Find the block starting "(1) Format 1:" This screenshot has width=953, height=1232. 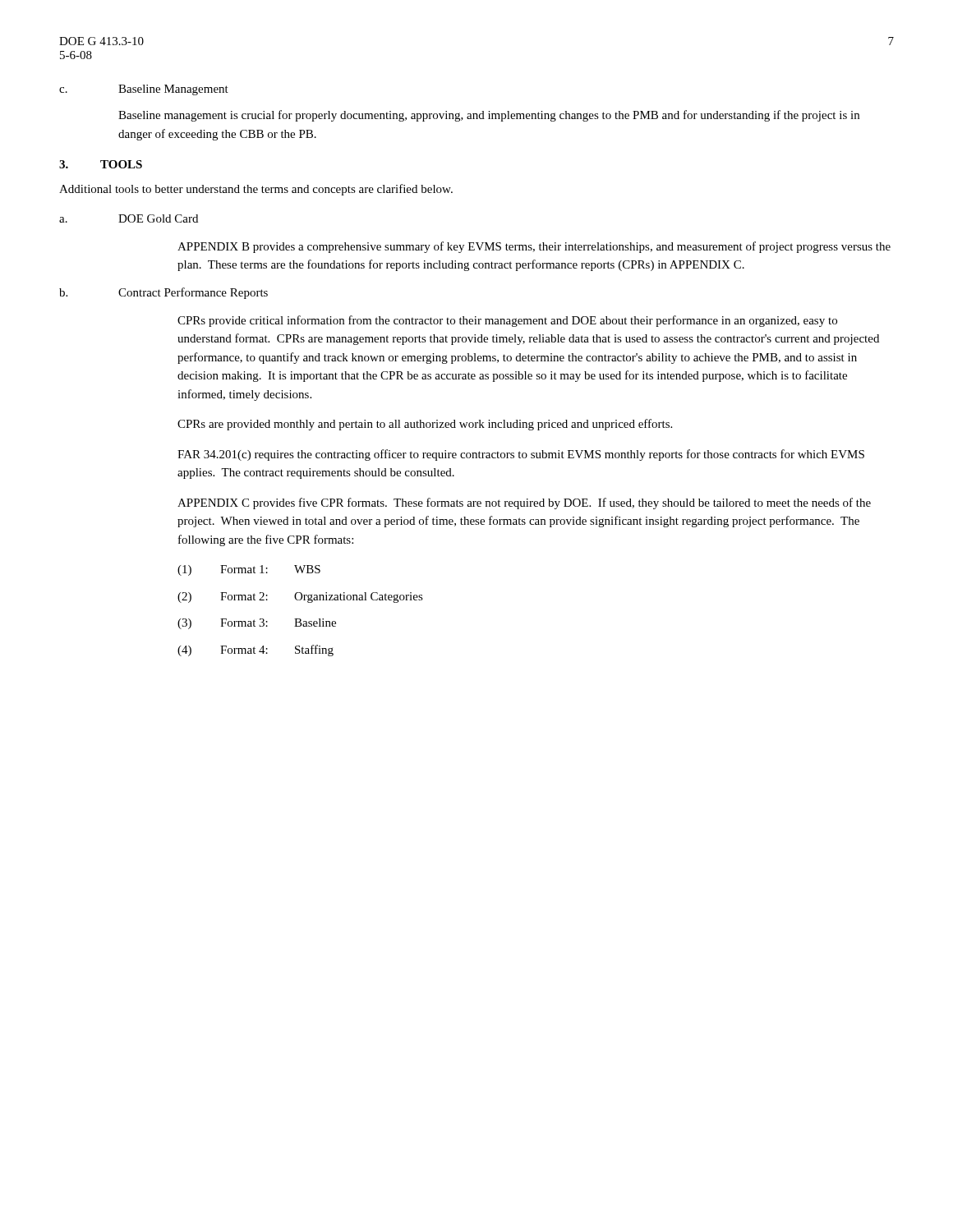[x=249, y=570]
